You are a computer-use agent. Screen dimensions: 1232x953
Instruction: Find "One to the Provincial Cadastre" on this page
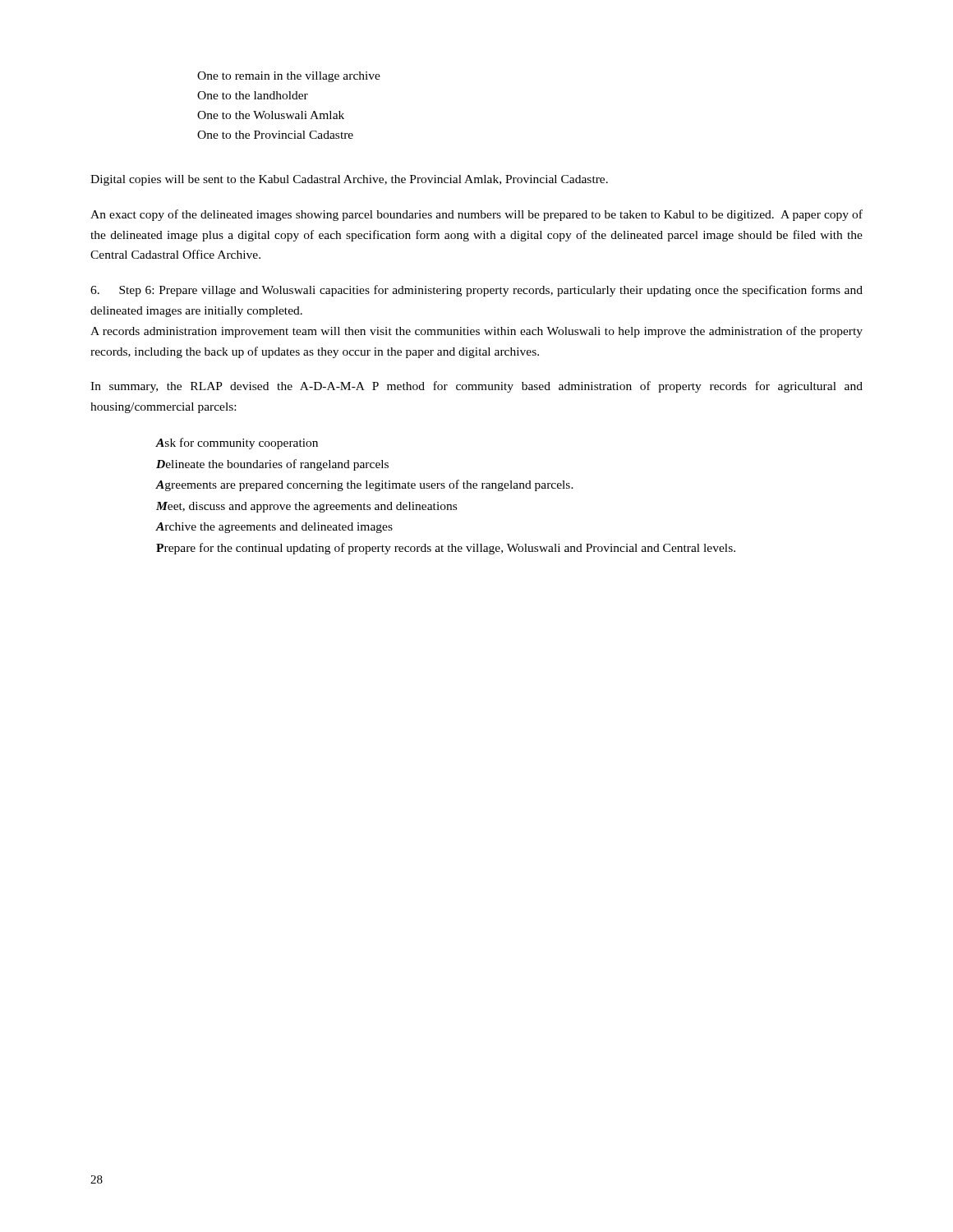click(275, 134)
